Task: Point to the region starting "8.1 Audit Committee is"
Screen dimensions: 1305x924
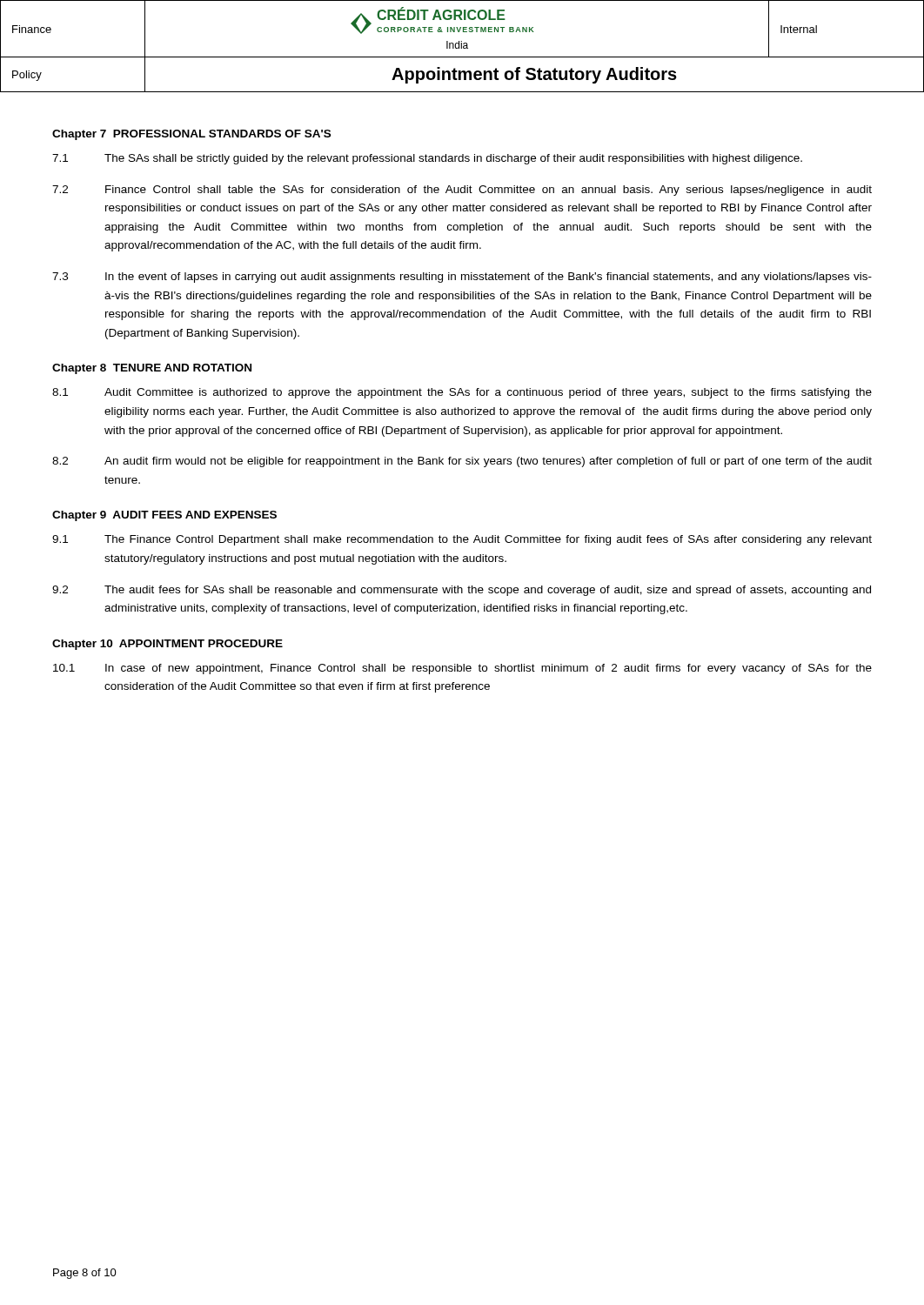Action: pyautogui.click(x=462, y=411)
